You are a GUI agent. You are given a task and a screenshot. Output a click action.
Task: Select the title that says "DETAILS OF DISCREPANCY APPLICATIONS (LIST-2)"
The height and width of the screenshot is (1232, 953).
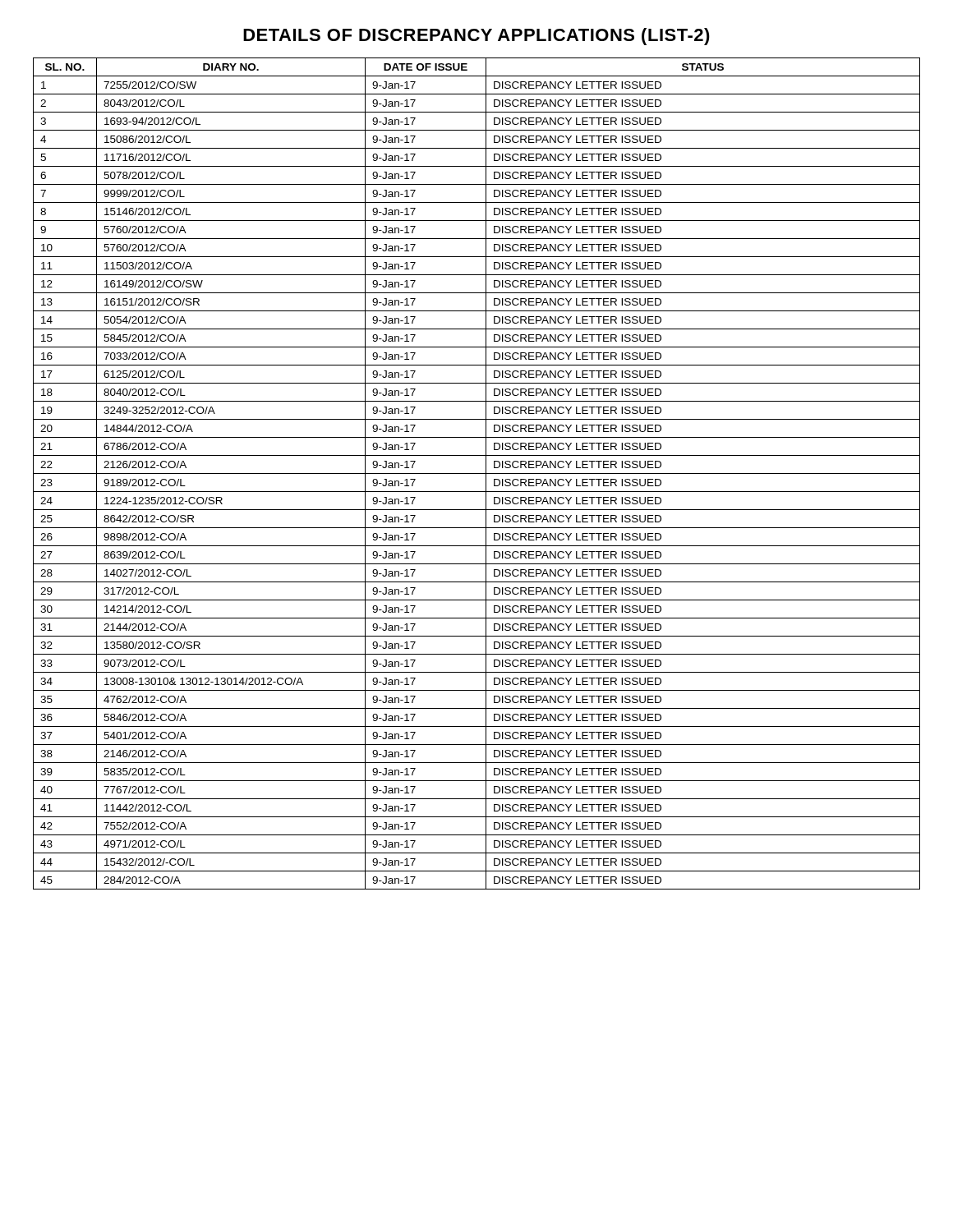pyautogui.click(x=476, y=35)
